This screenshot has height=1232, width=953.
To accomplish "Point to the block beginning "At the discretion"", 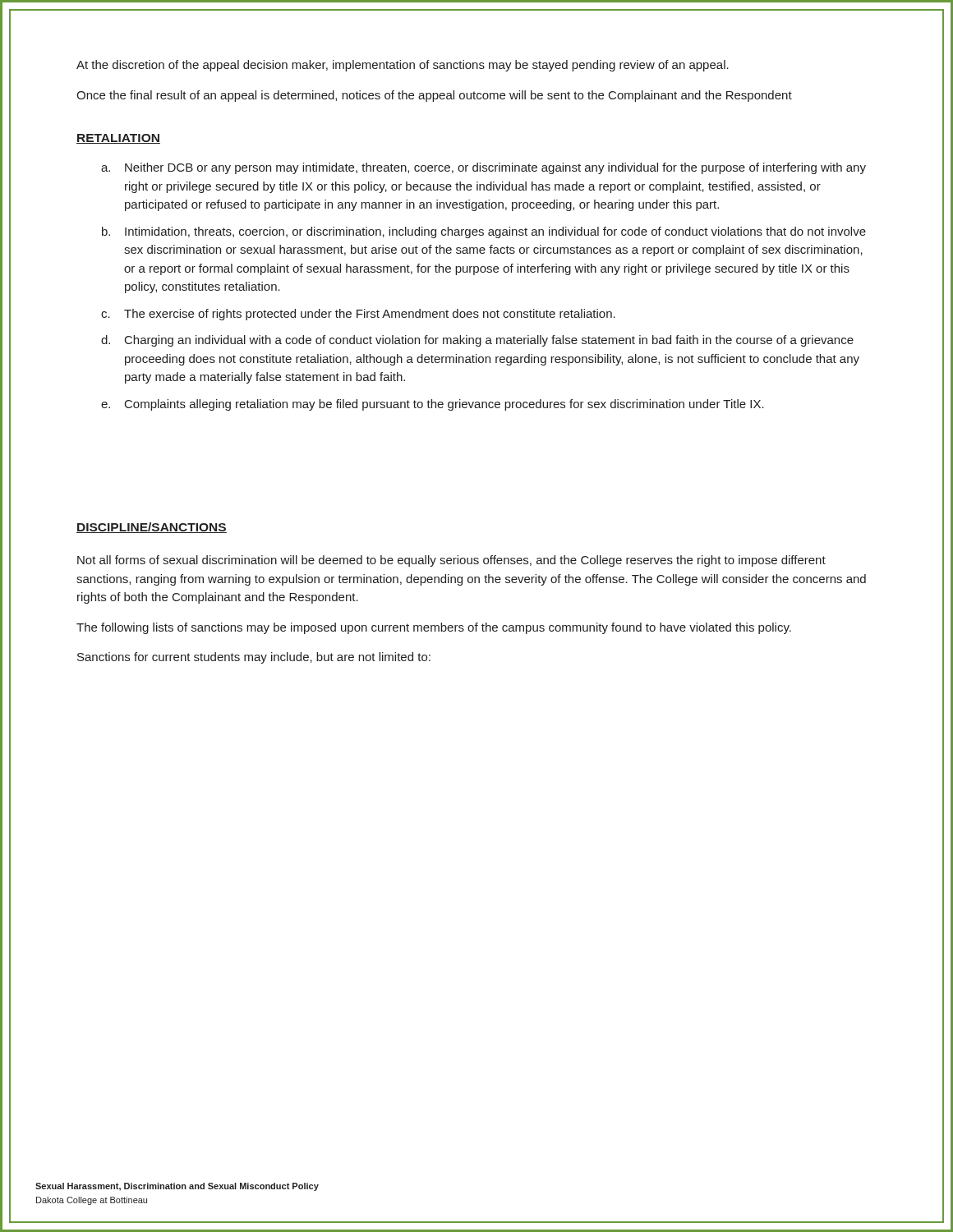I will (x=403, y=64).
